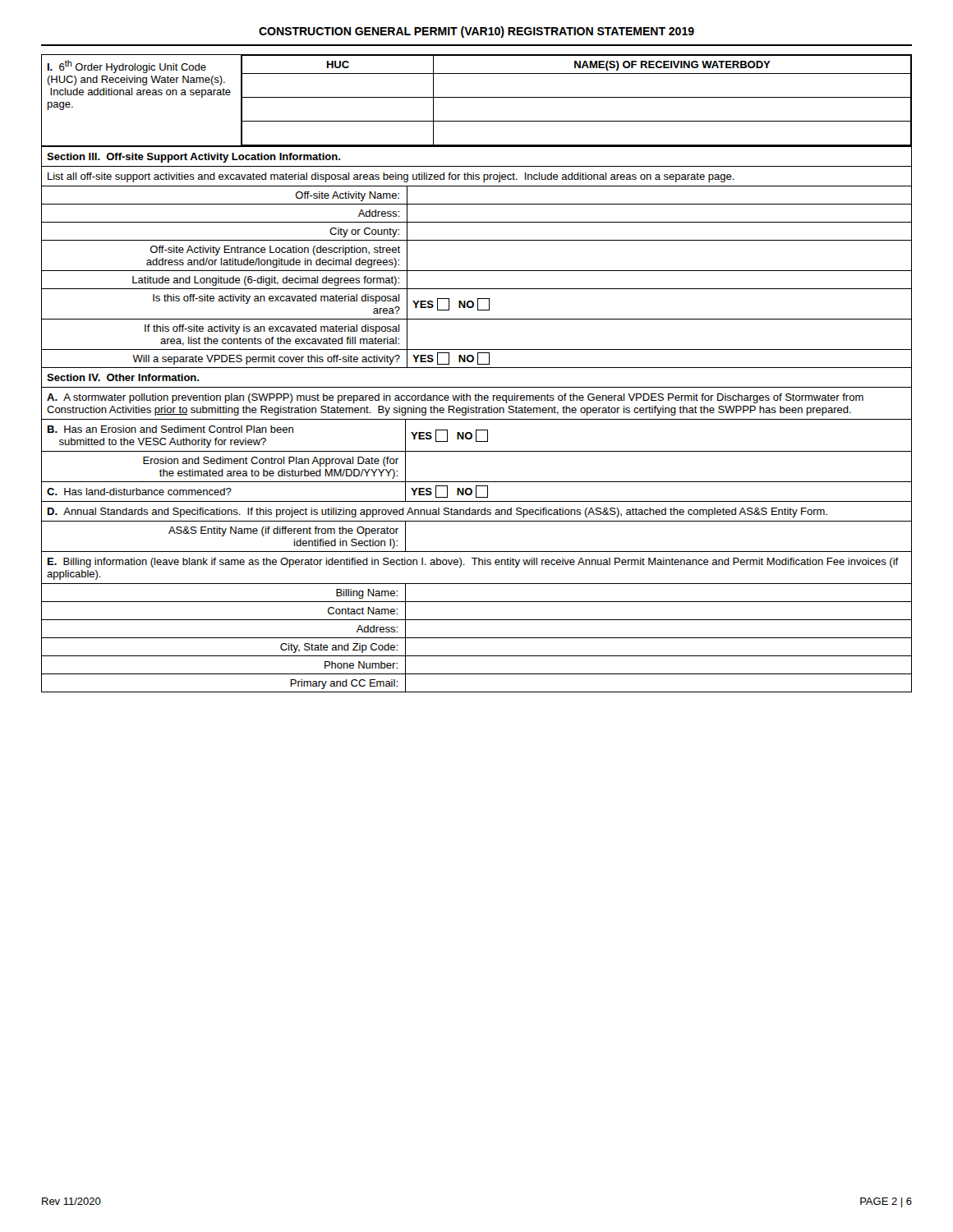
Task: Locate the table with the text "I. 6 th Order Hydrologic"
Action: click(x=476, y=100)
